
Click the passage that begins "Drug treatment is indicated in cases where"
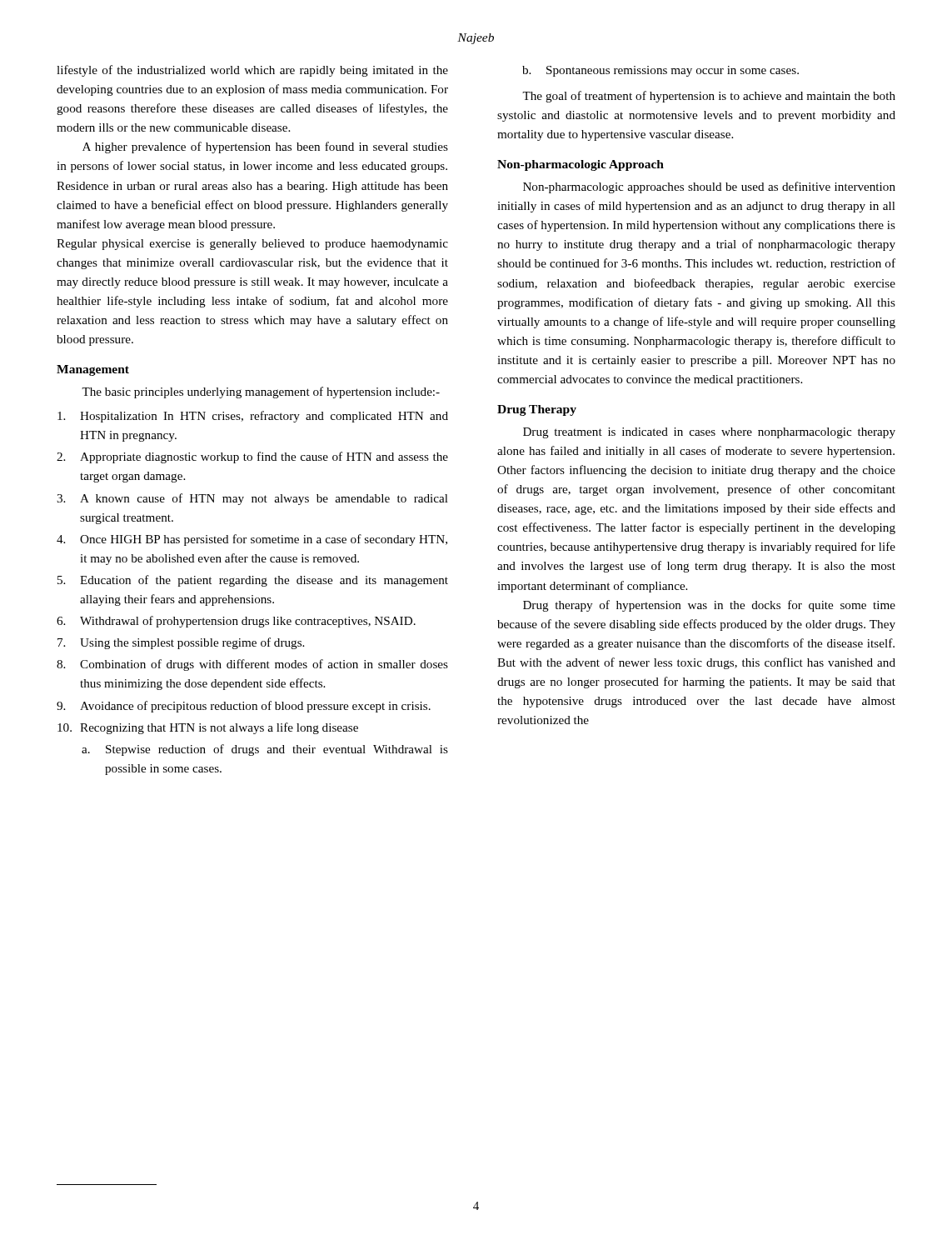[x=696, y=575]
